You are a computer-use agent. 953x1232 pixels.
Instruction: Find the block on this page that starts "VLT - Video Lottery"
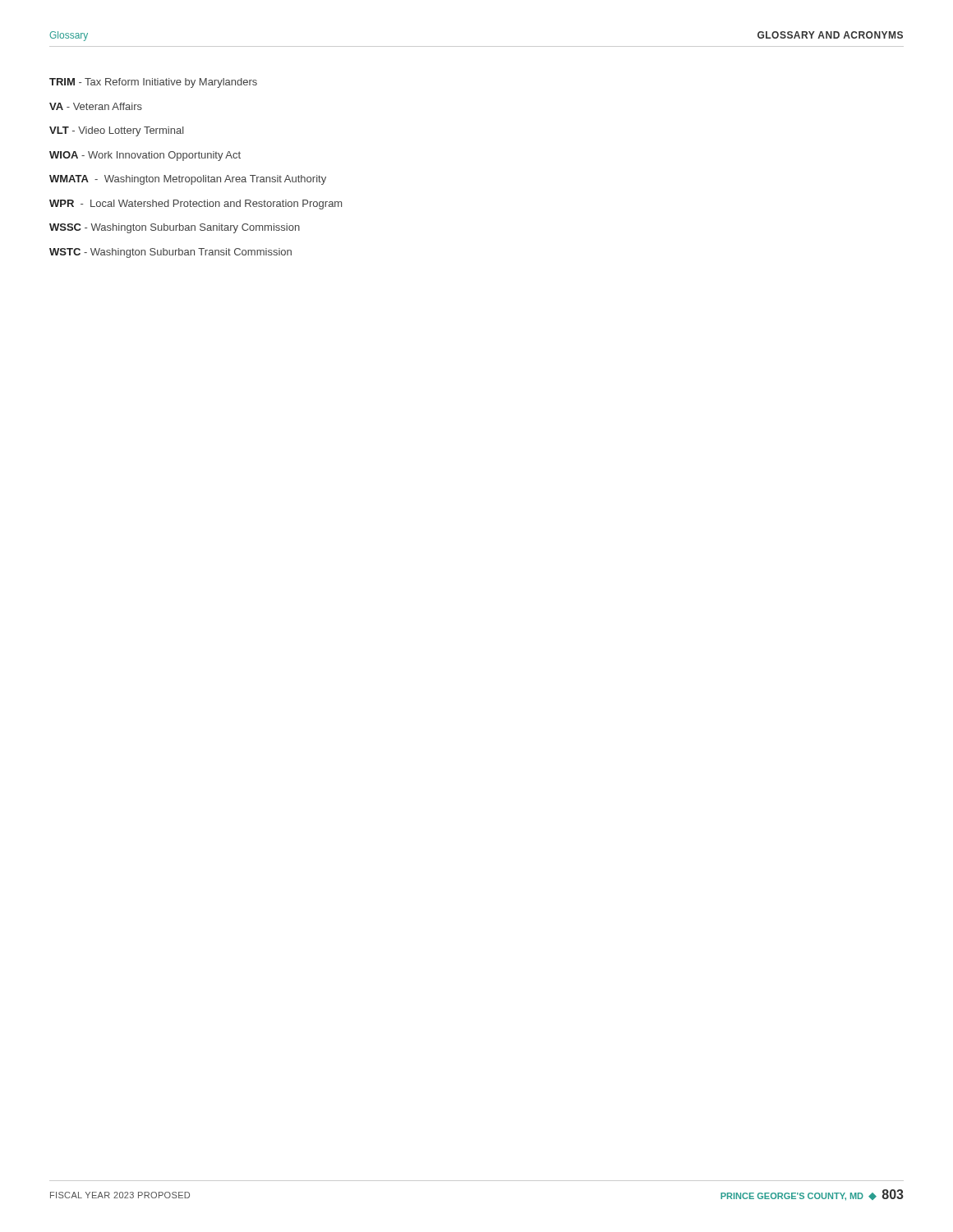coord(117,130)
